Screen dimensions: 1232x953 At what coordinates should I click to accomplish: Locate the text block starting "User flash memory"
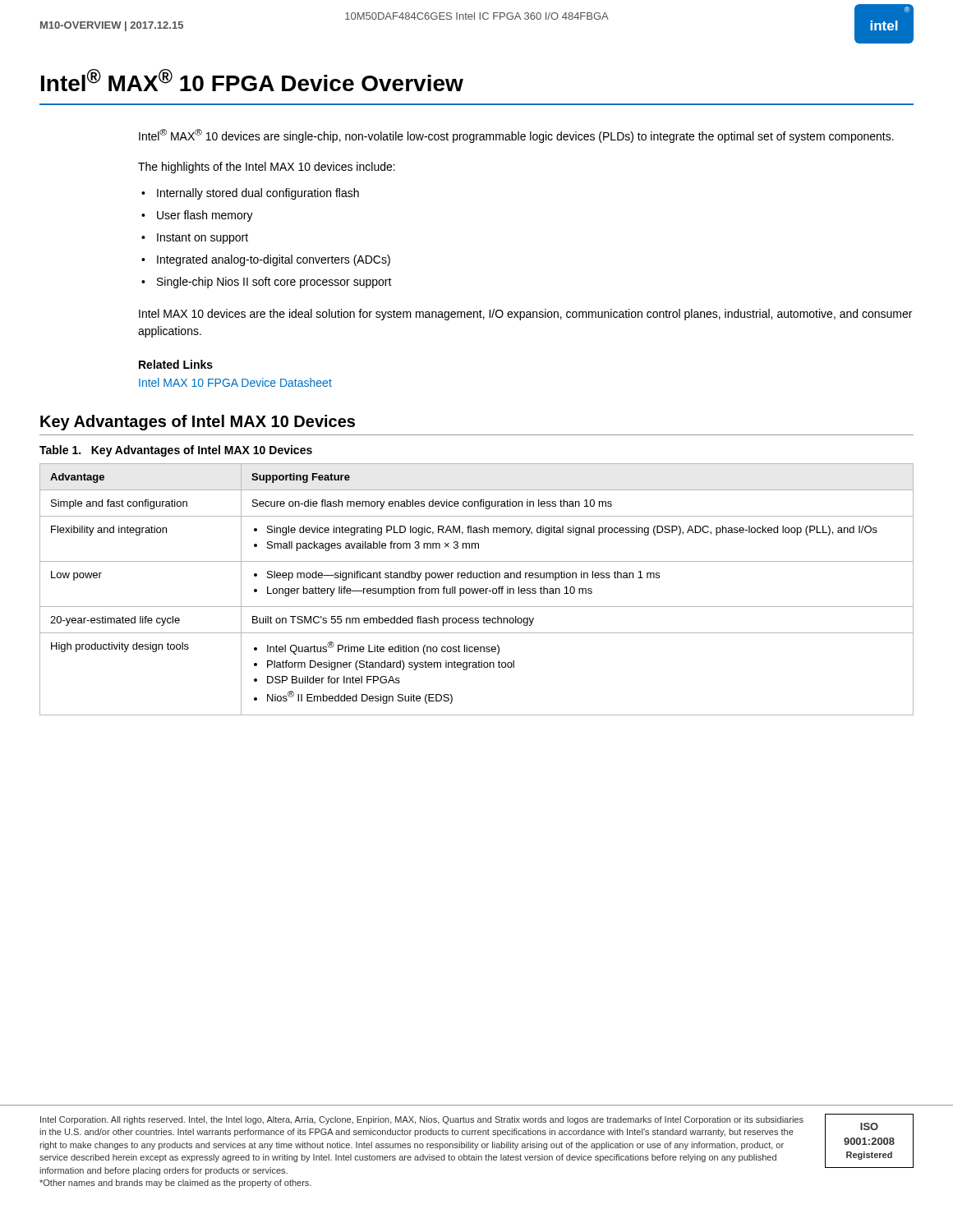[x=204, y=215]
